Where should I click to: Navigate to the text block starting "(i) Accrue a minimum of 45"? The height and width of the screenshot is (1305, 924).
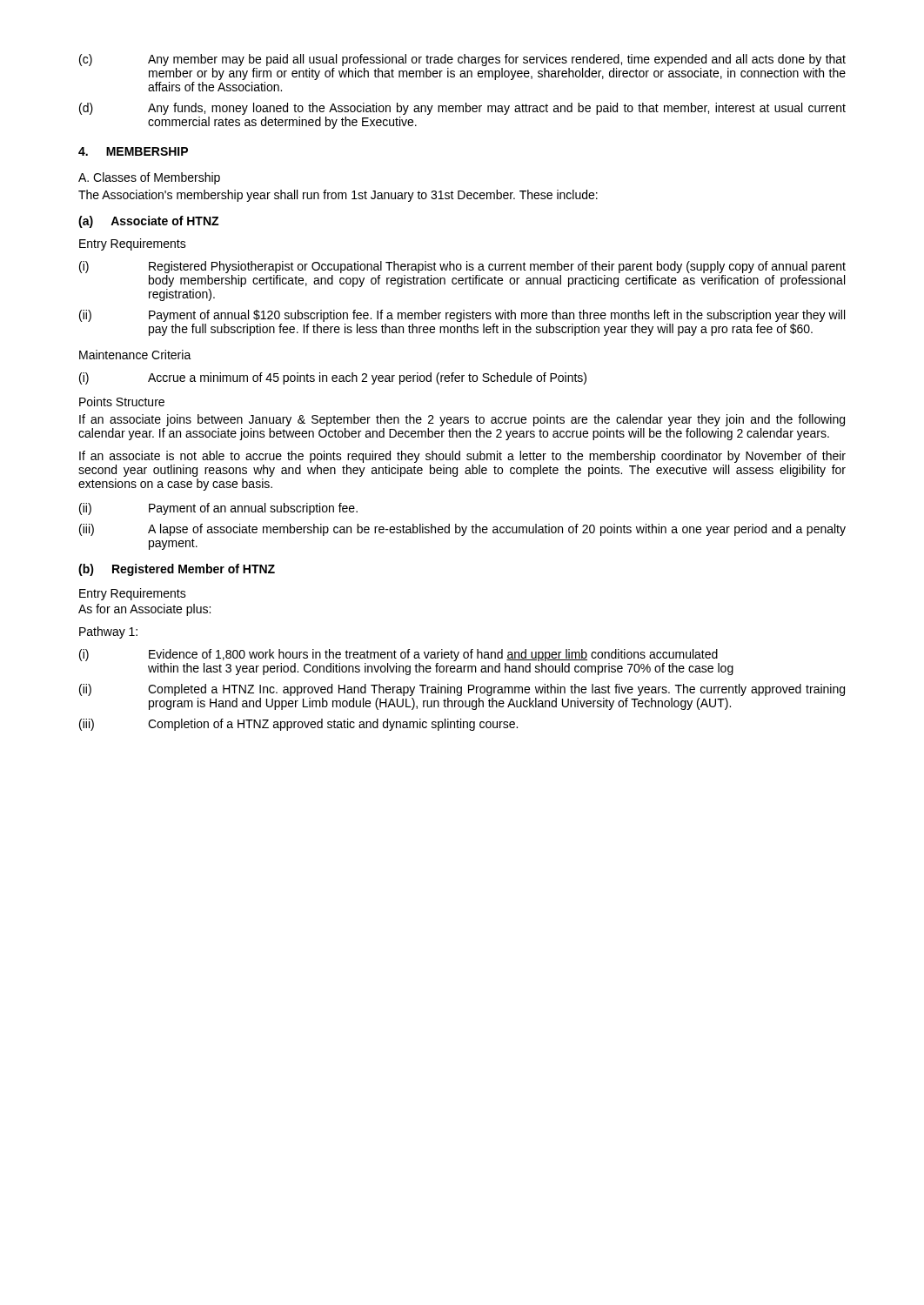click(462, 378)
